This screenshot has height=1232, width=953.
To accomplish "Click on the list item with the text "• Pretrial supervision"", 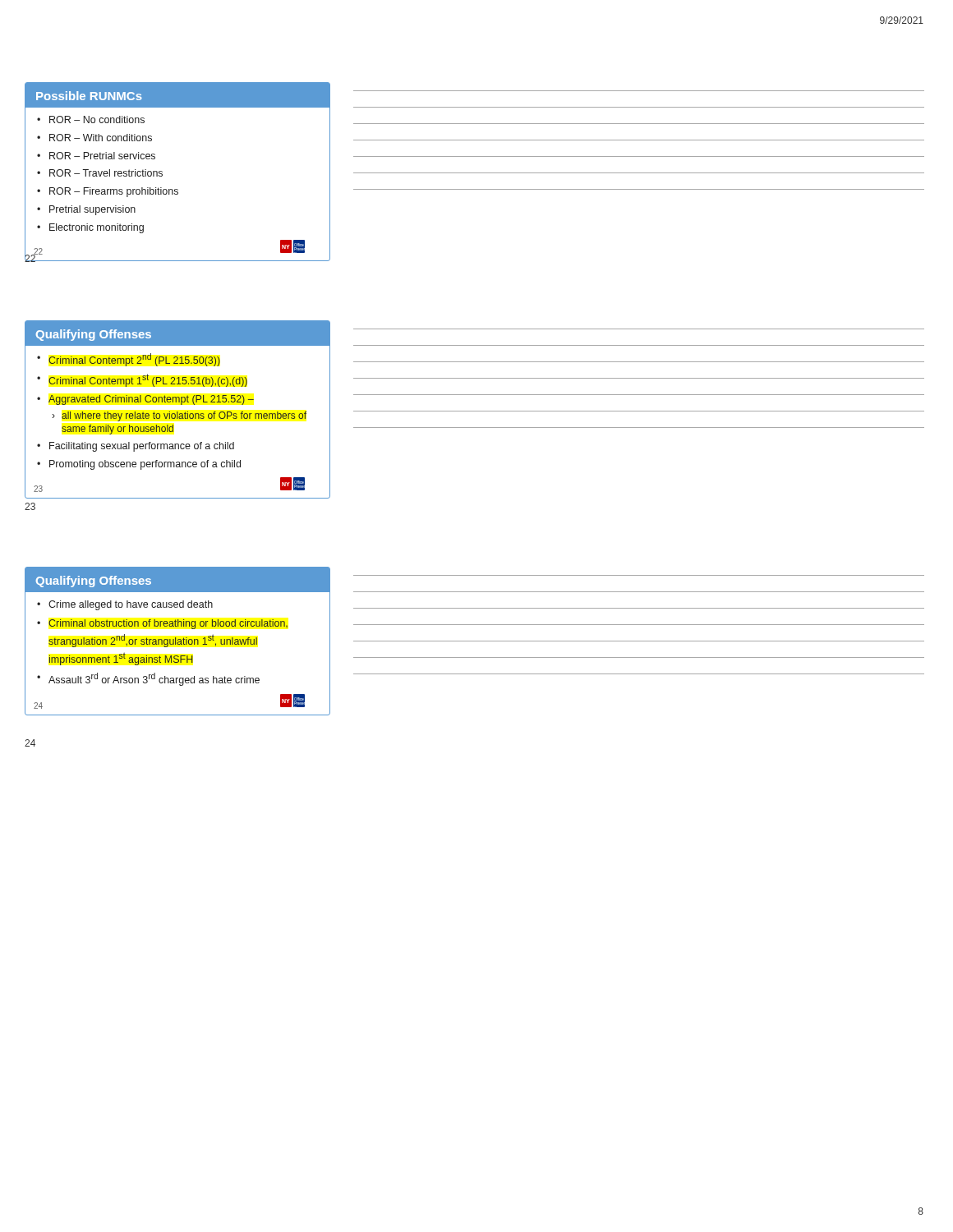I will click(86, 210).
